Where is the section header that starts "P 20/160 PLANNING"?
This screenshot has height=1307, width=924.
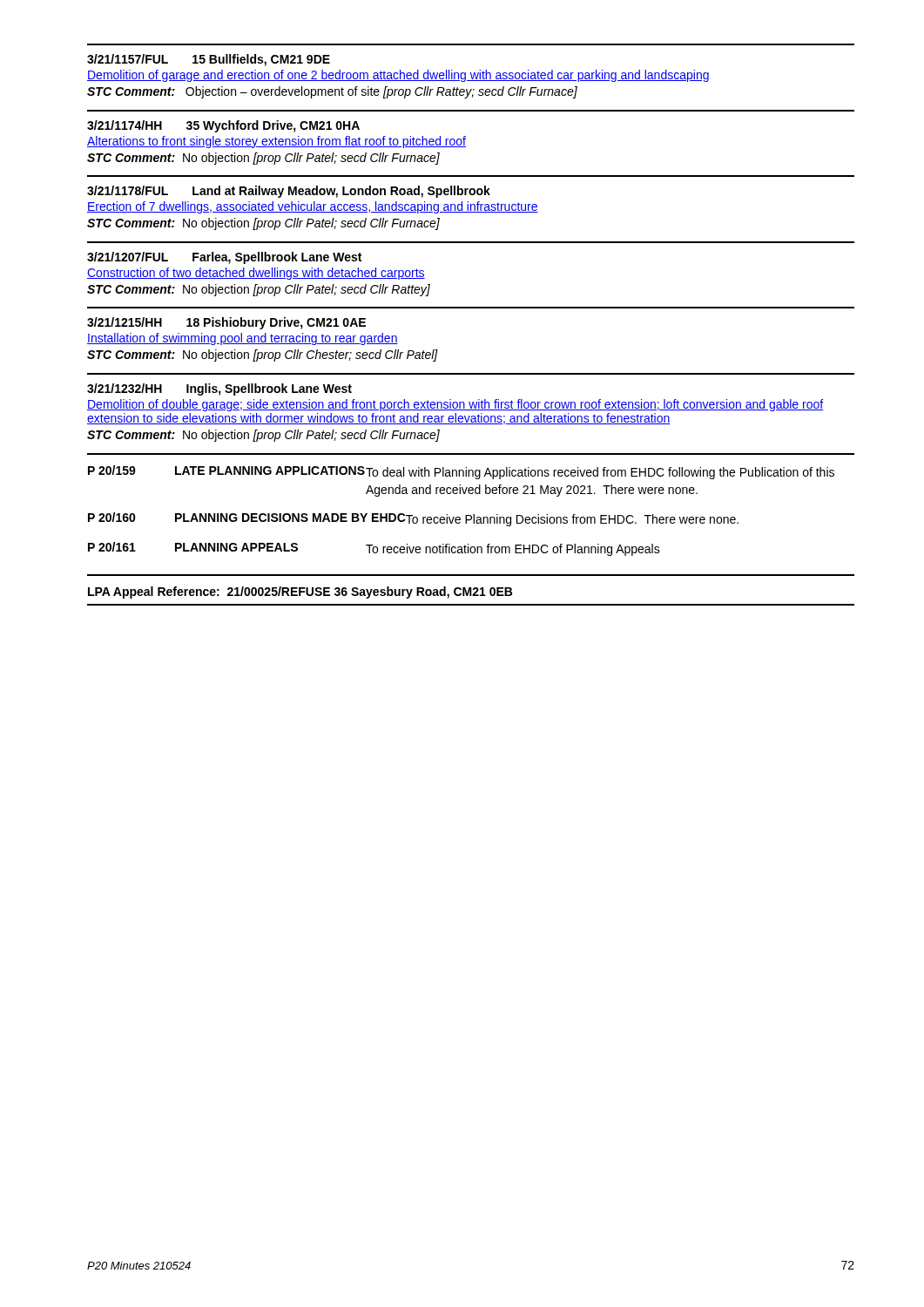point(471,520)
